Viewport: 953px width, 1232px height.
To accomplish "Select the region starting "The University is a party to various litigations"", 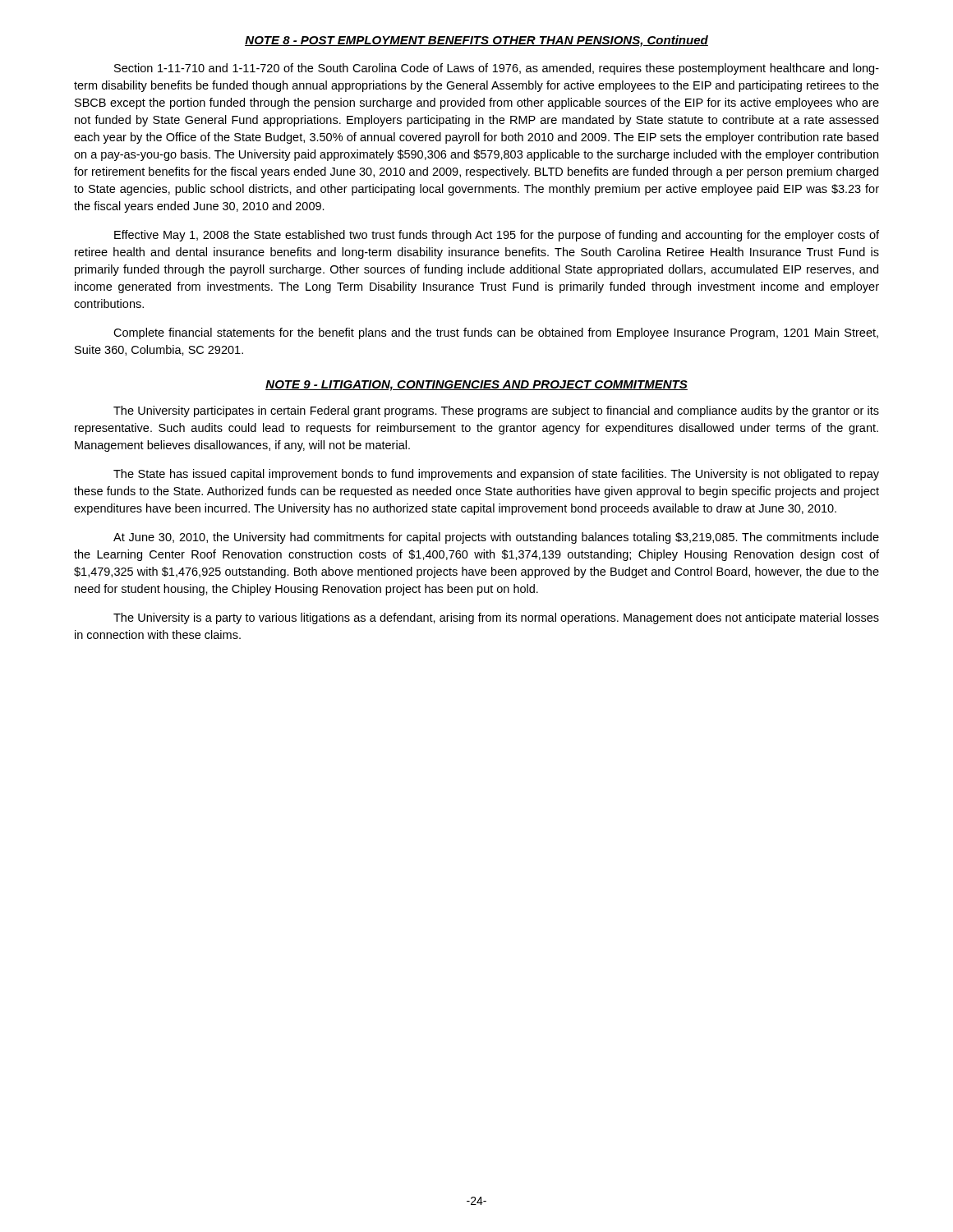I will [x=476, y=627].
